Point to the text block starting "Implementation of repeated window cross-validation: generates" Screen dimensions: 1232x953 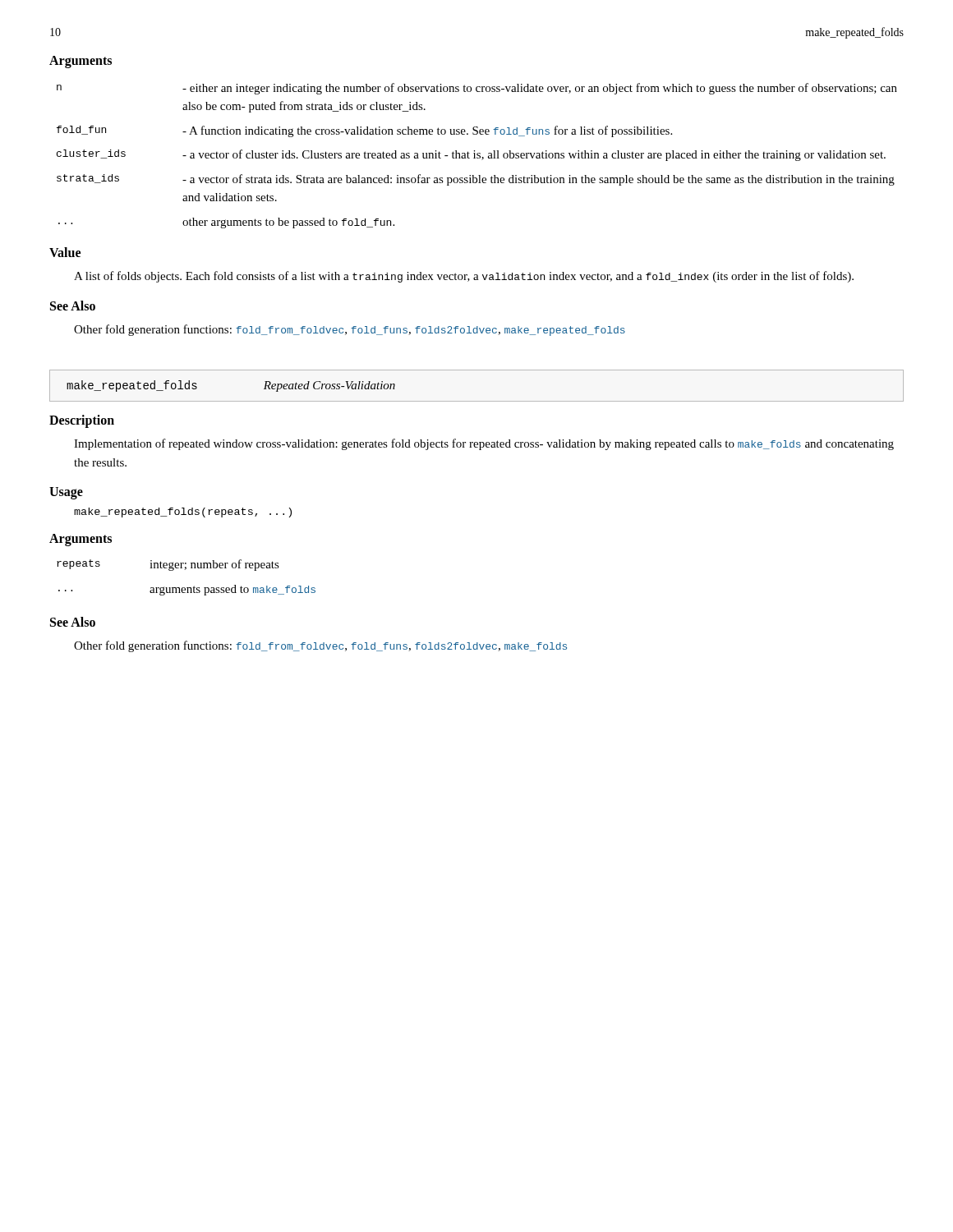484,453
